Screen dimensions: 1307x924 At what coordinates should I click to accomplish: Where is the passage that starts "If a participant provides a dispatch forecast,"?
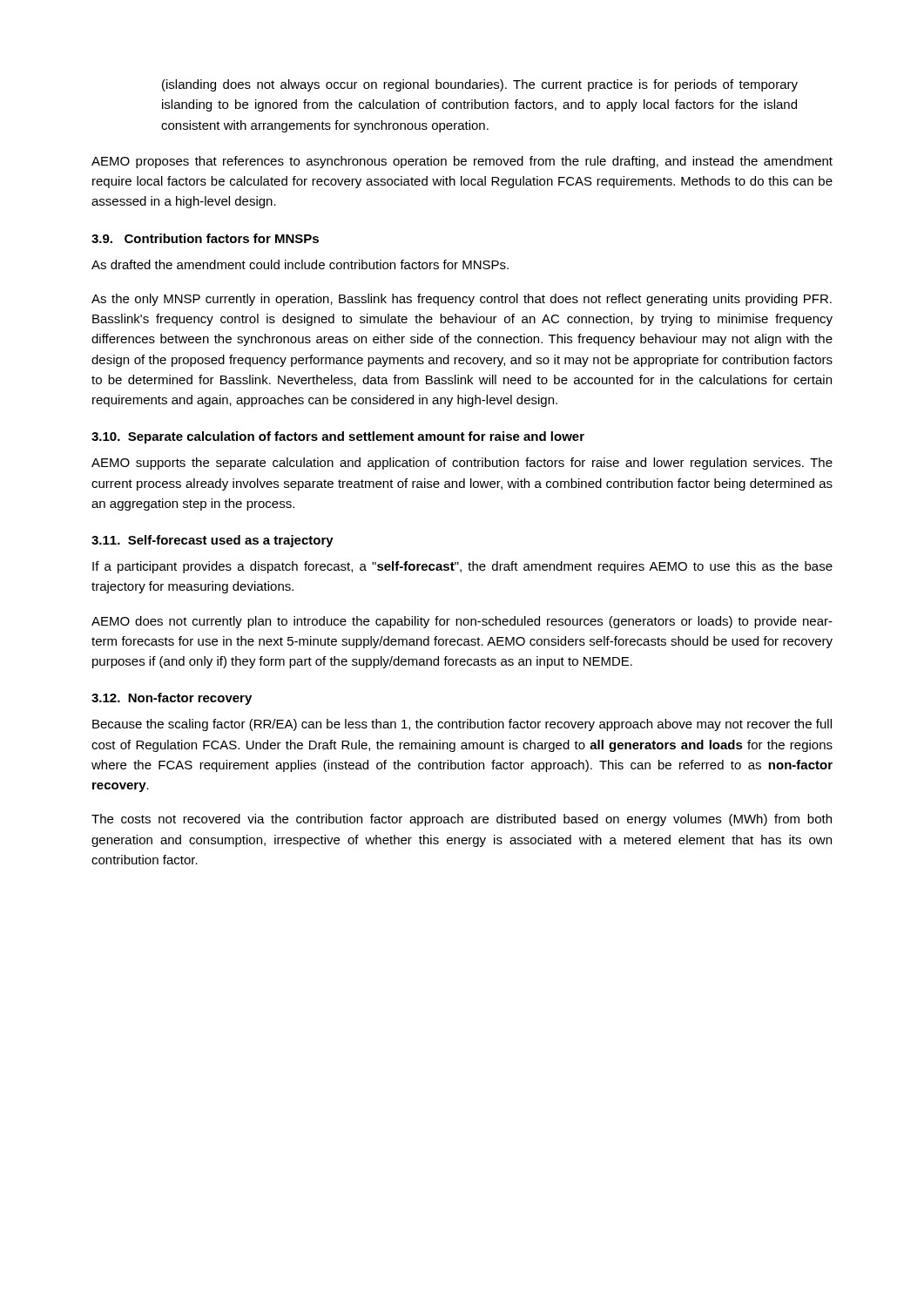pos(462,576)
